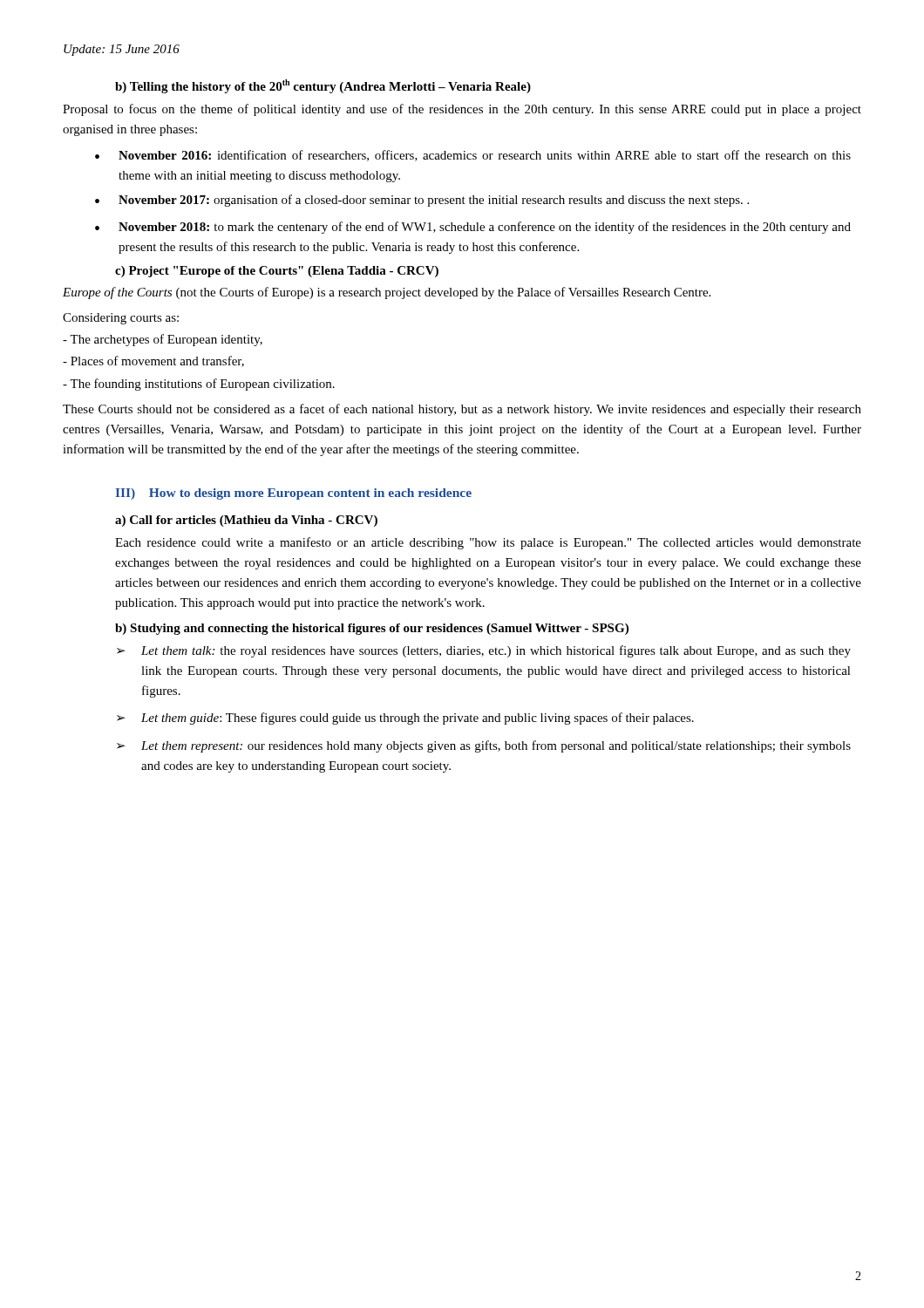Select the text starting "➢ Let them talk: the royal"
This screenshot has width=924, height=1308.
click(x=488, y=671)
